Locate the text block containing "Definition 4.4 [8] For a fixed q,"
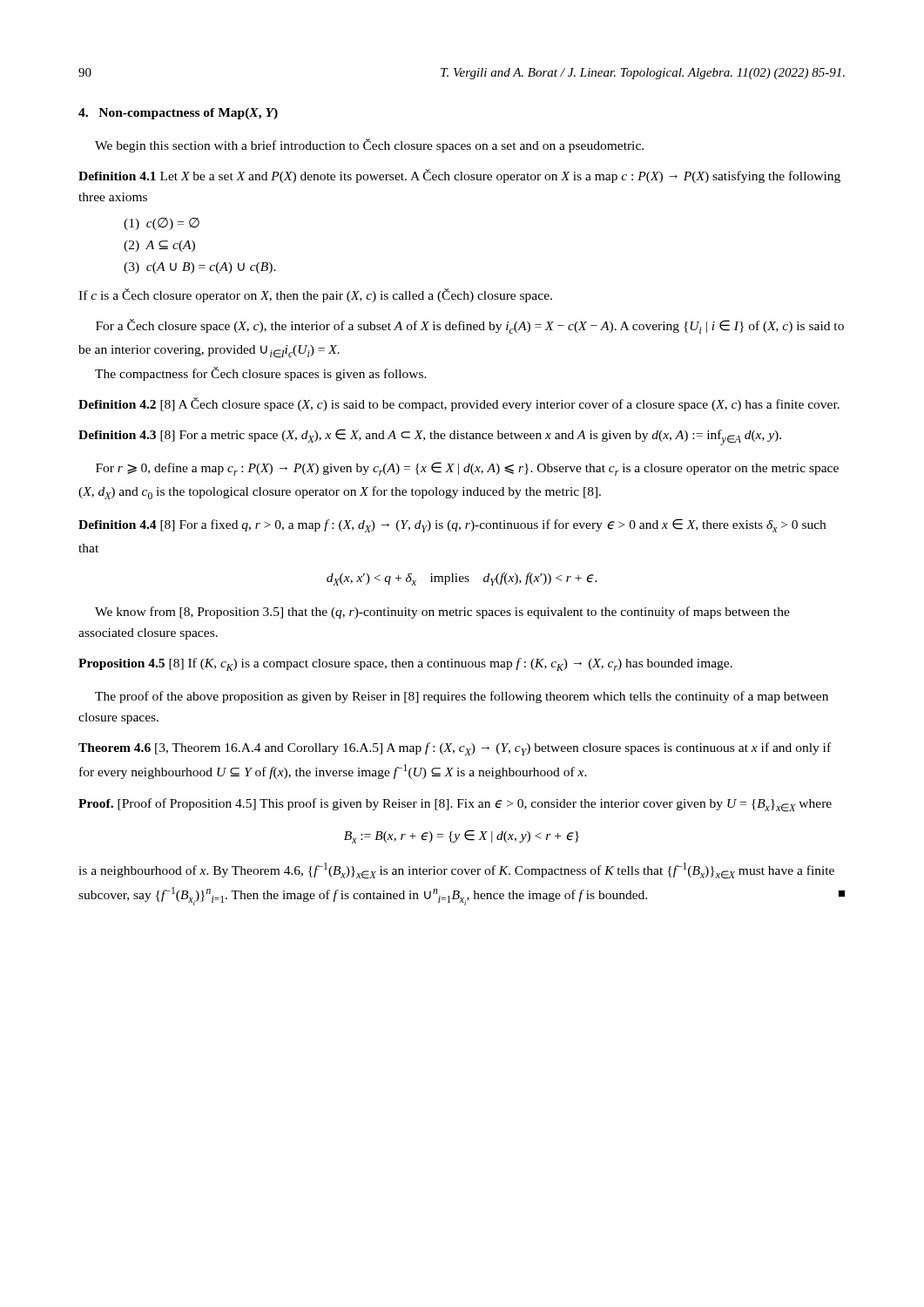 pos(452,536)
